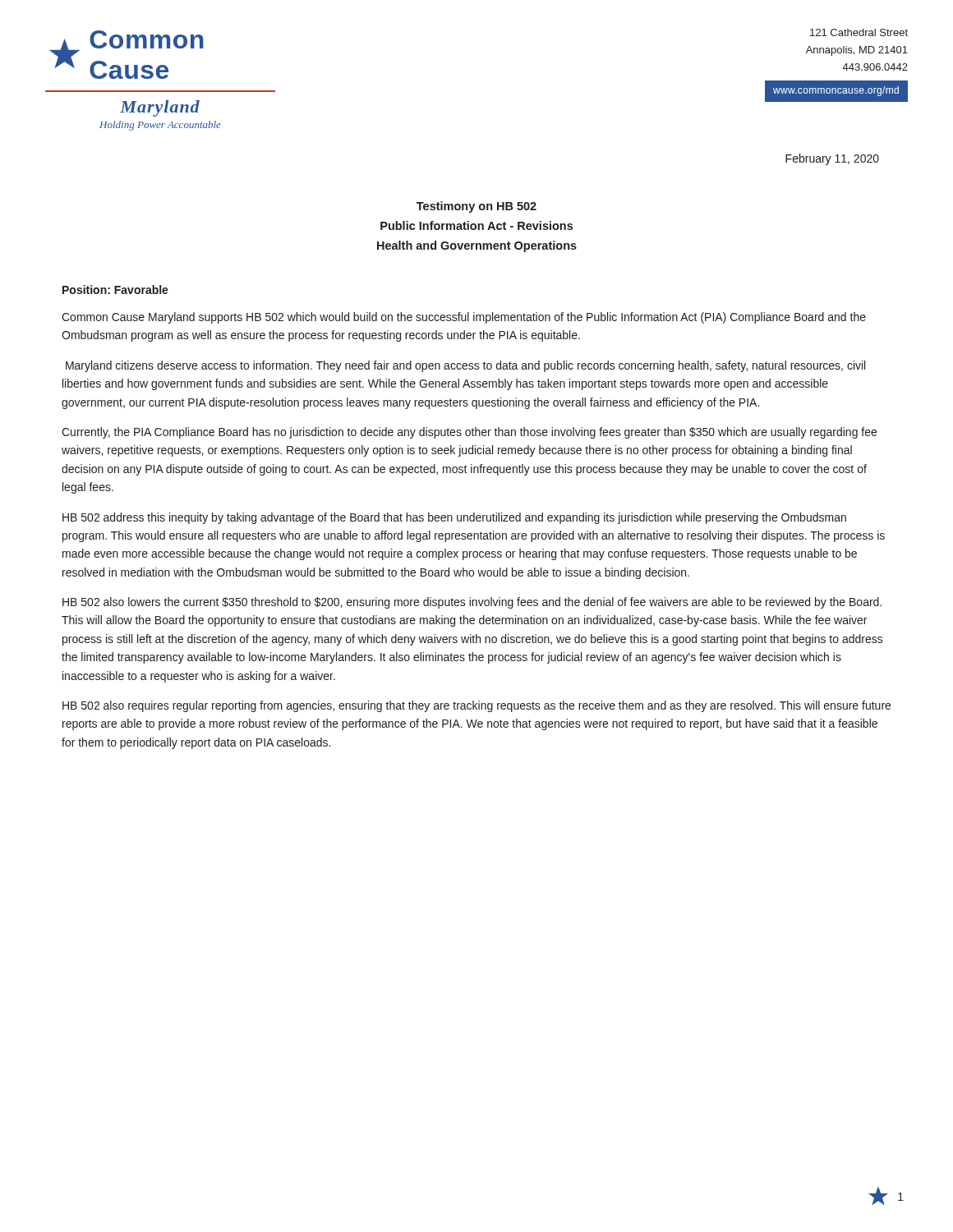The height and width of the screenshot is (1232, 953).
Task: Click on the text starting "Currently, the PIA"
Action: tap(469, 460)
